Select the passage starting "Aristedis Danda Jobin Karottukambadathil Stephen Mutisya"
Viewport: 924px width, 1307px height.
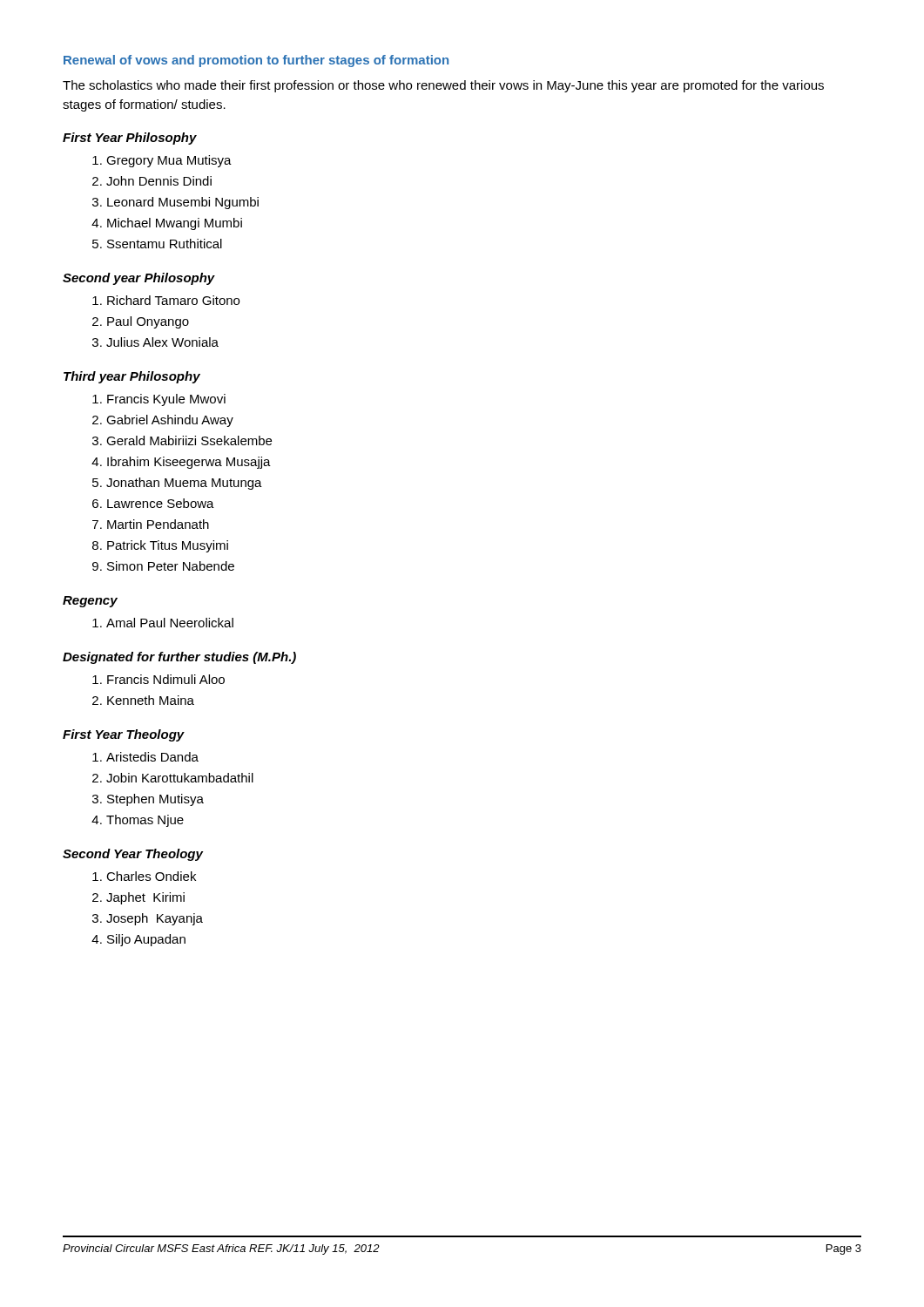click(x=145, y=757)
